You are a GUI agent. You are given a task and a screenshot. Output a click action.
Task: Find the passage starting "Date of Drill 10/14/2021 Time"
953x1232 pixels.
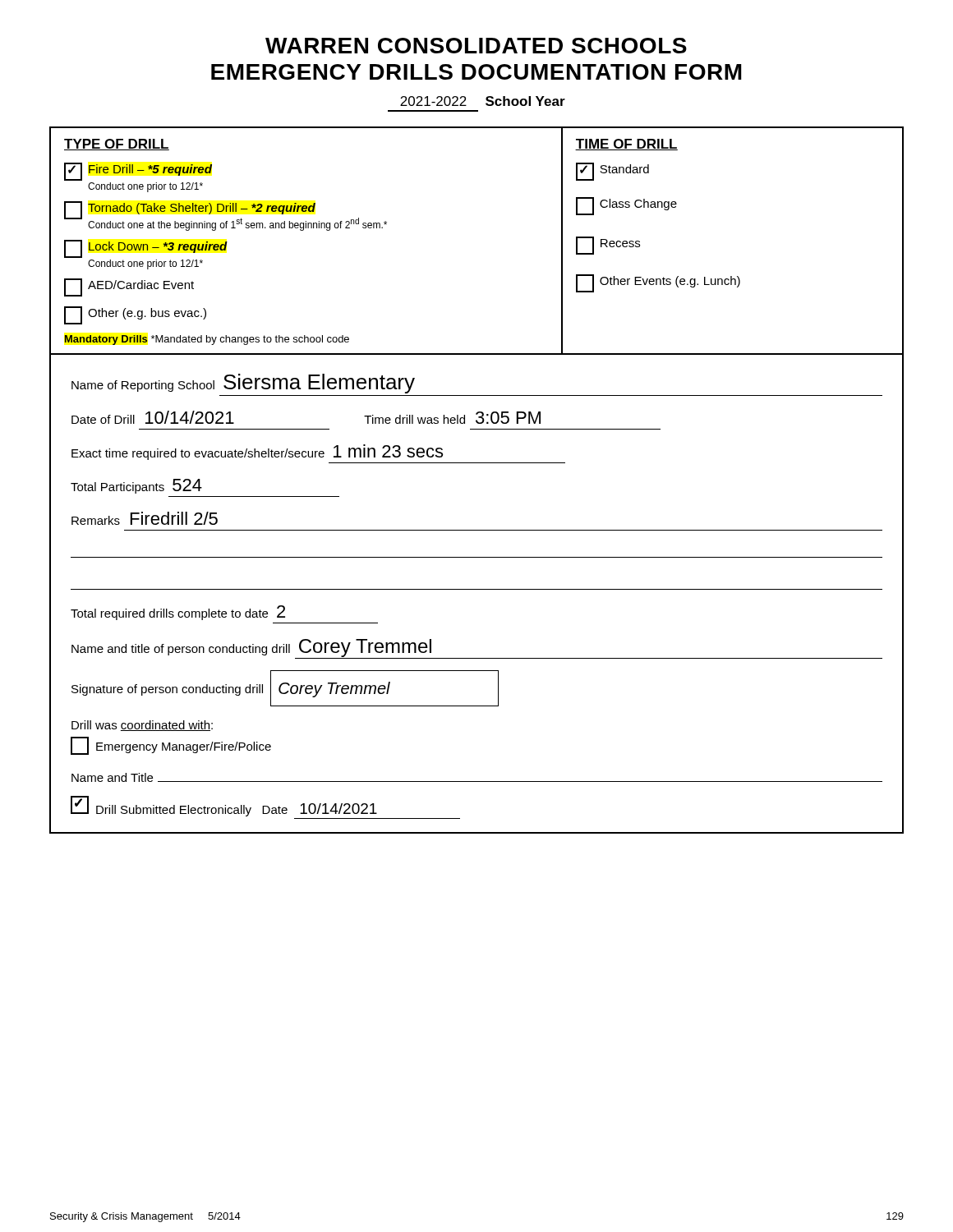366,419
